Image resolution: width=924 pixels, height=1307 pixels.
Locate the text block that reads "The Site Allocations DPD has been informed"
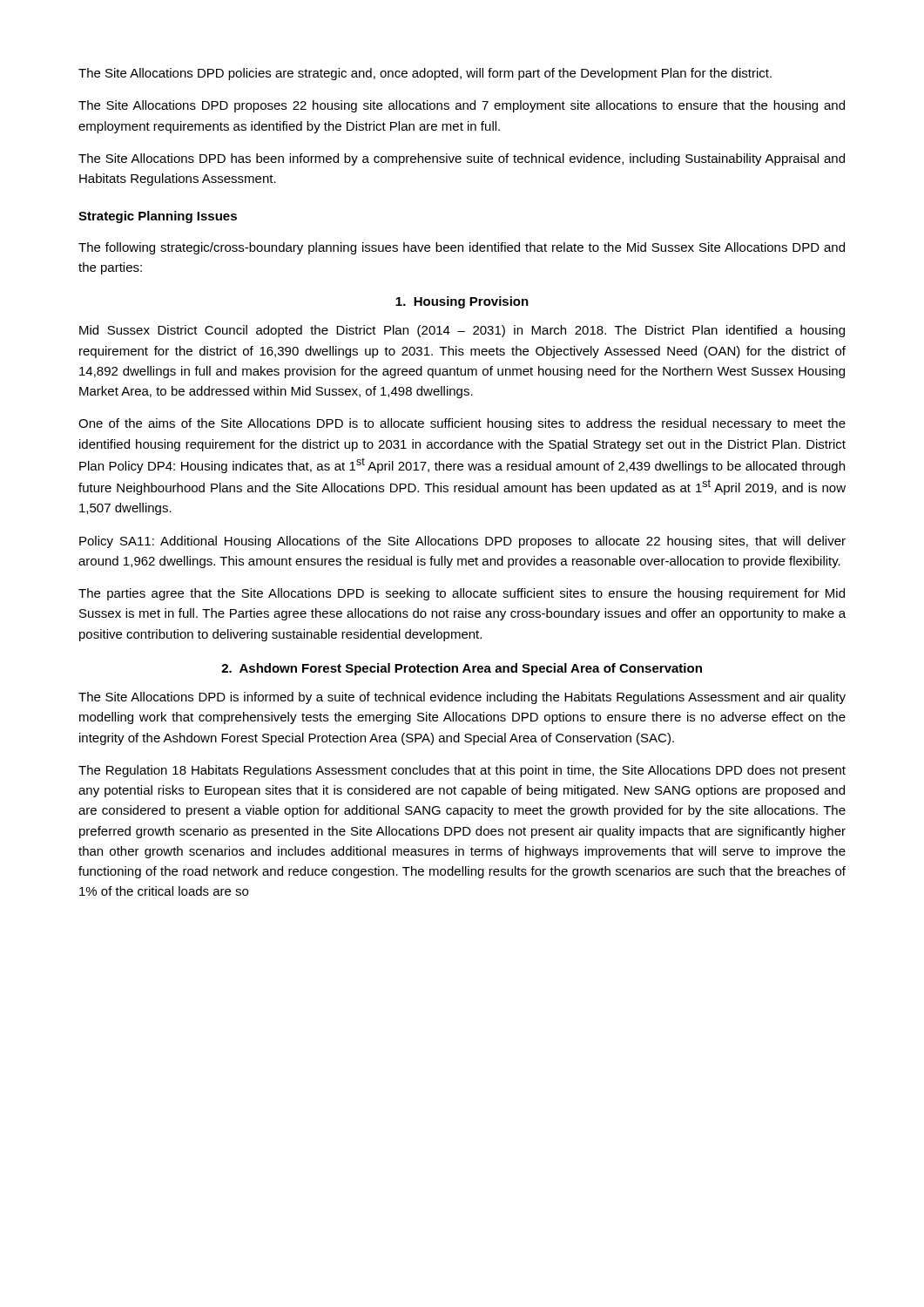pyautogui.click(x=462, y=168)
